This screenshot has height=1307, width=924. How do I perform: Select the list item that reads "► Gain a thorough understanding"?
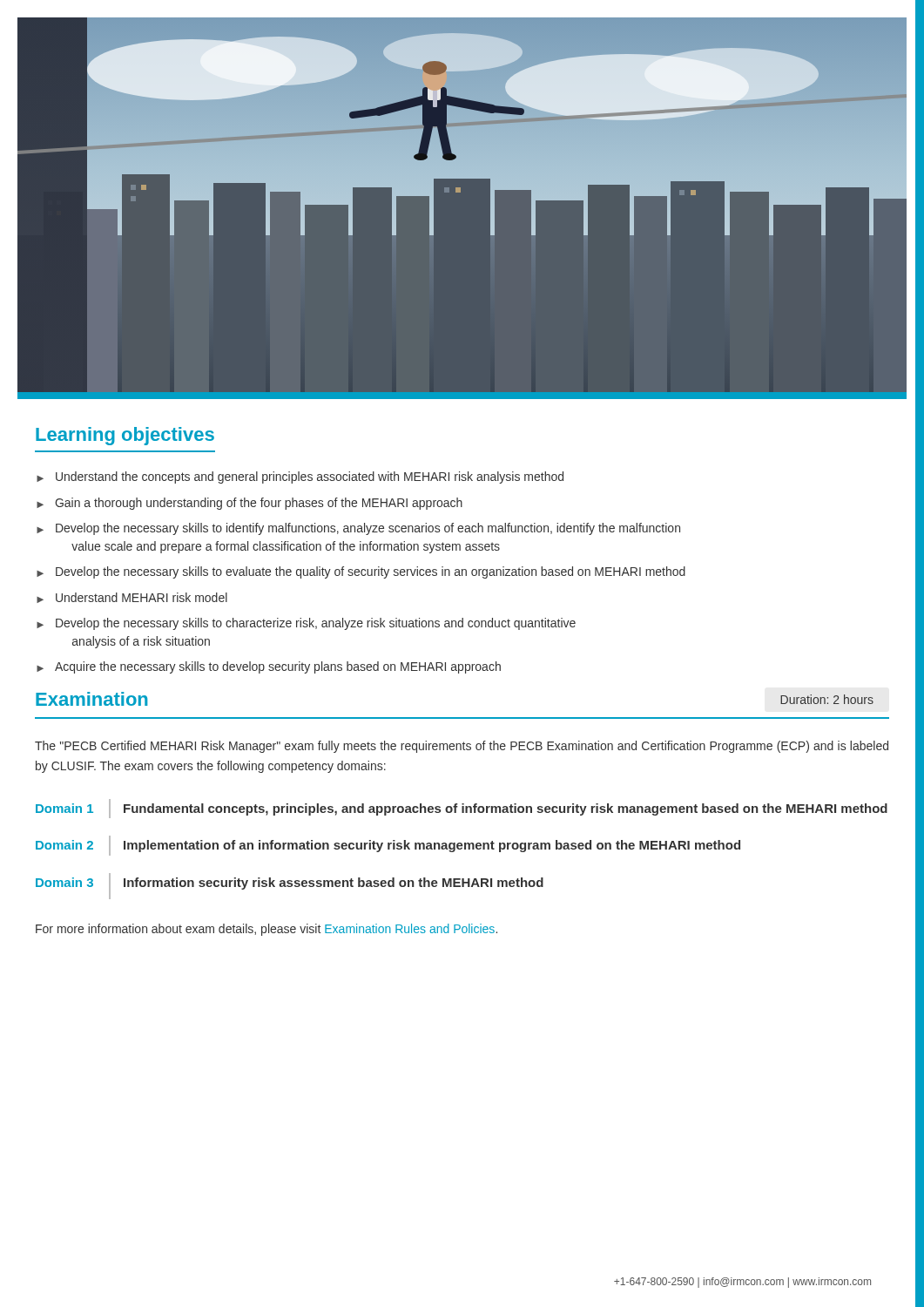(x=249, y=503)
